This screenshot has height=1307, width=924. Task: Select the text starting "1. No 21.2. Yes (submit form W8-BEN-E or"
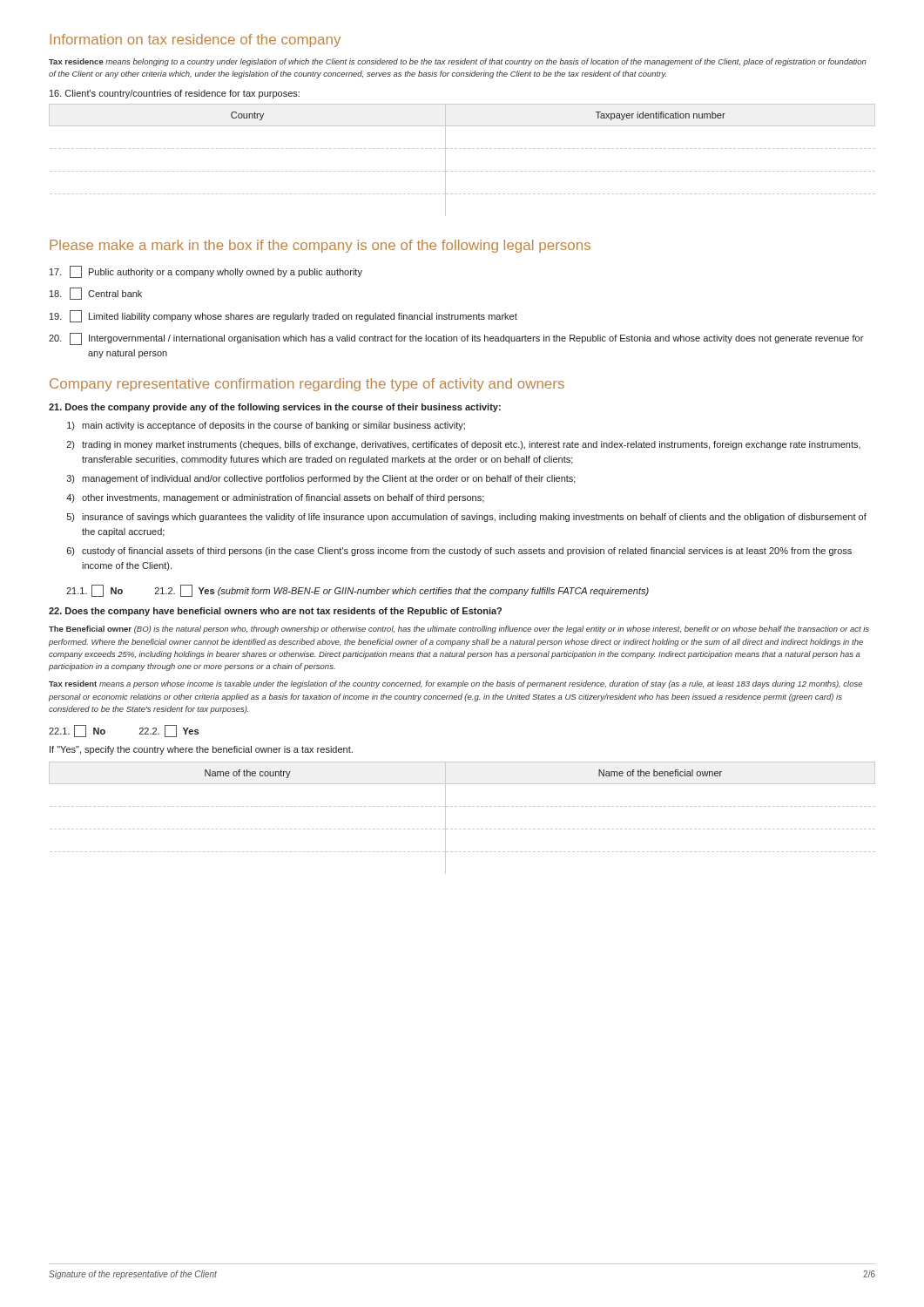[x=358, y=591]
